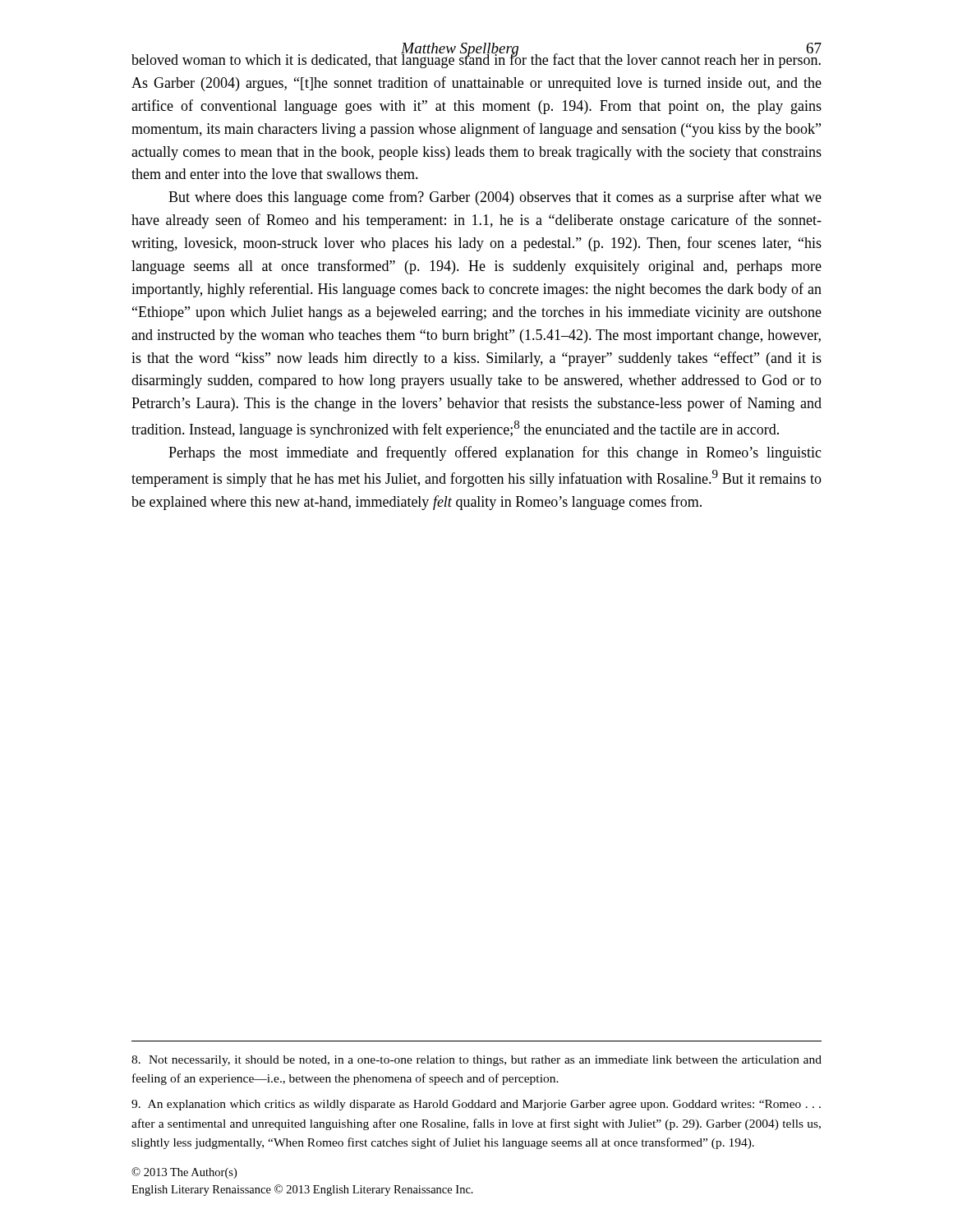Find the block on this page that starts "Not necessarily, it should be noted, in a"
Viewport: 953px width, 1232px height.
pos(476,1100)
